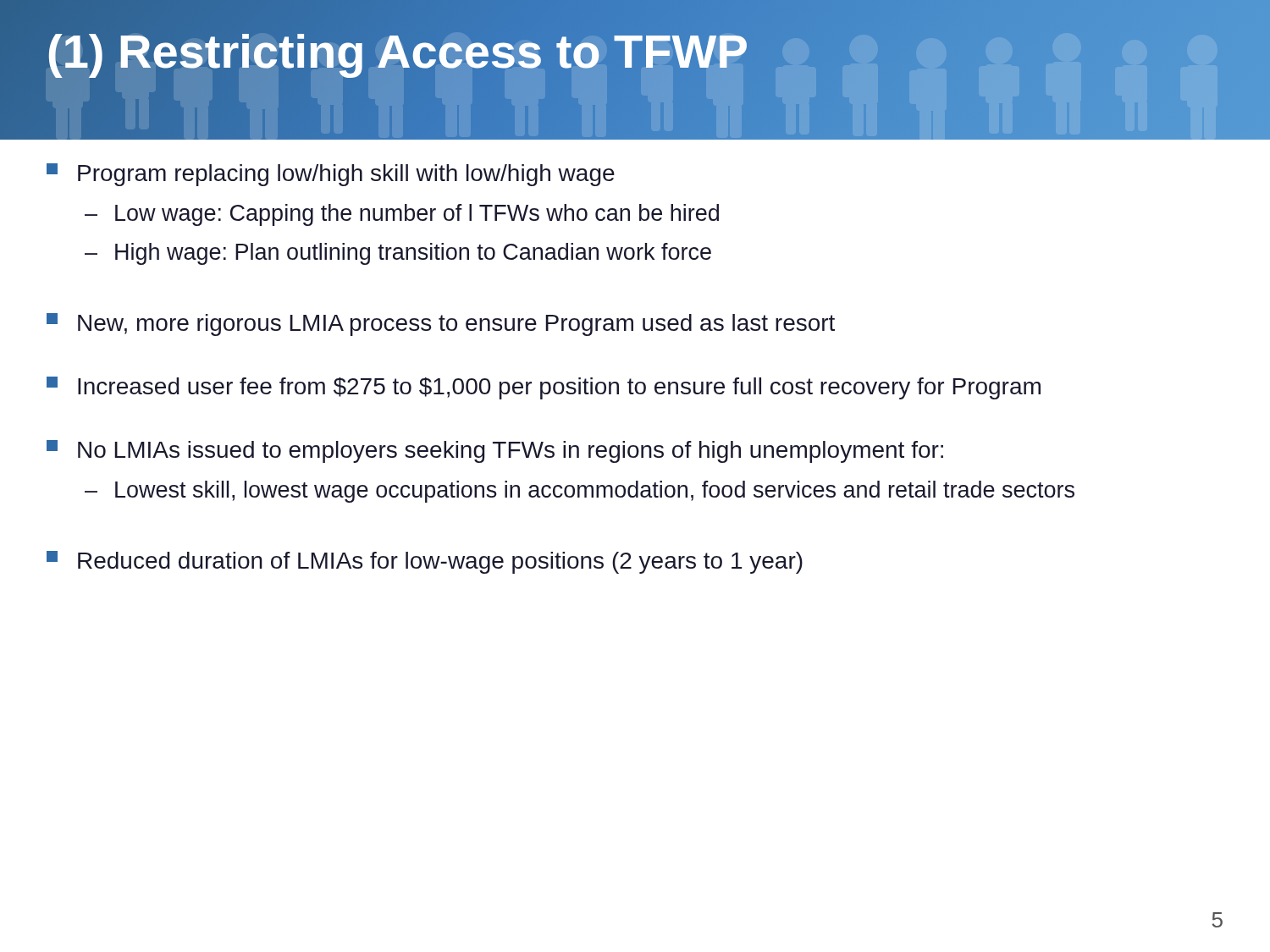Point to the block beginning "No LMIAs issued"

[635, 474]
